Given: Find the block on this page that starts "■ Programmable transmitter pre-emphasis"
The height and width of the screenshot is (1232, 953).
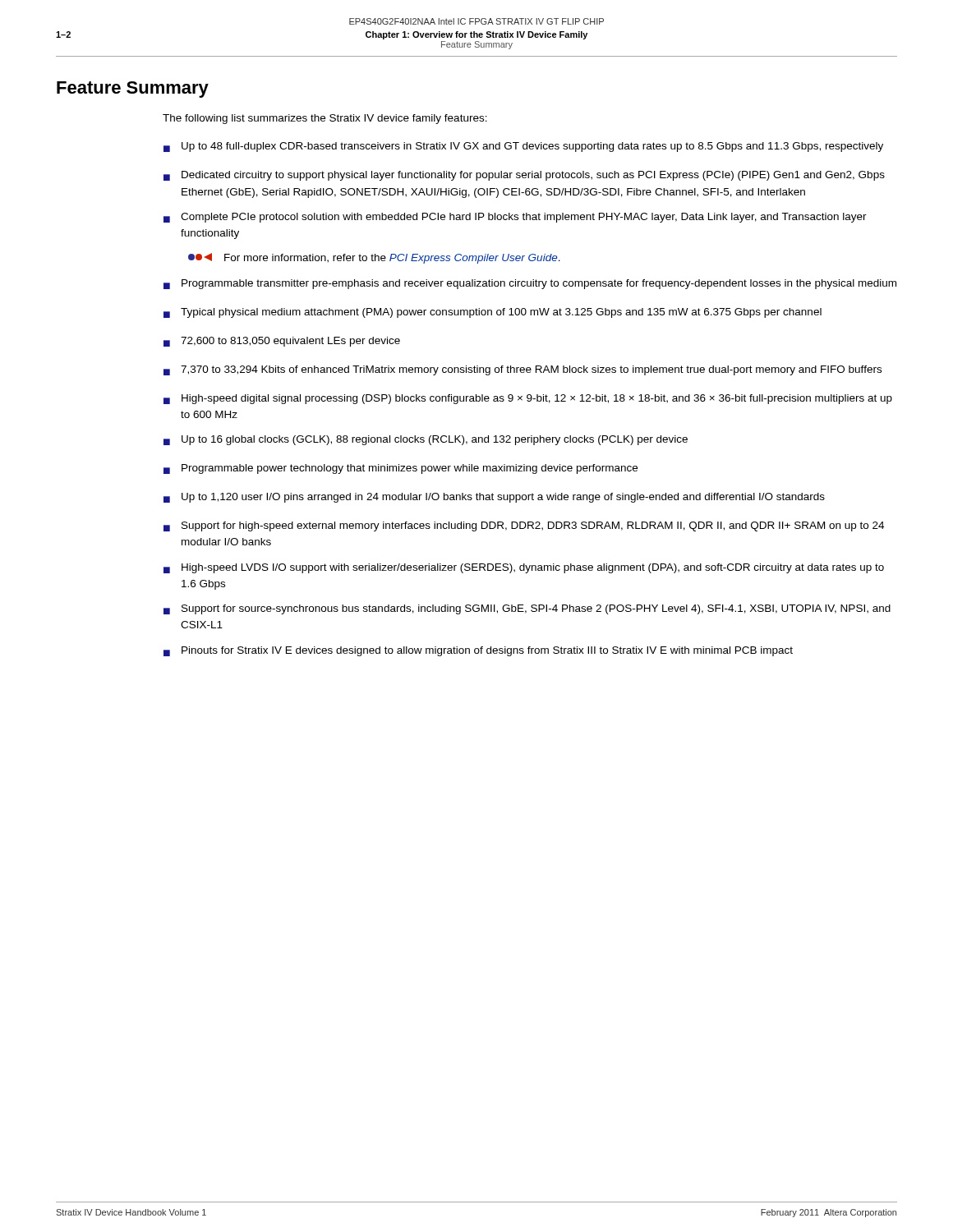Looking at the screenshot, I should pyautogui.click(x=530, y=285).
